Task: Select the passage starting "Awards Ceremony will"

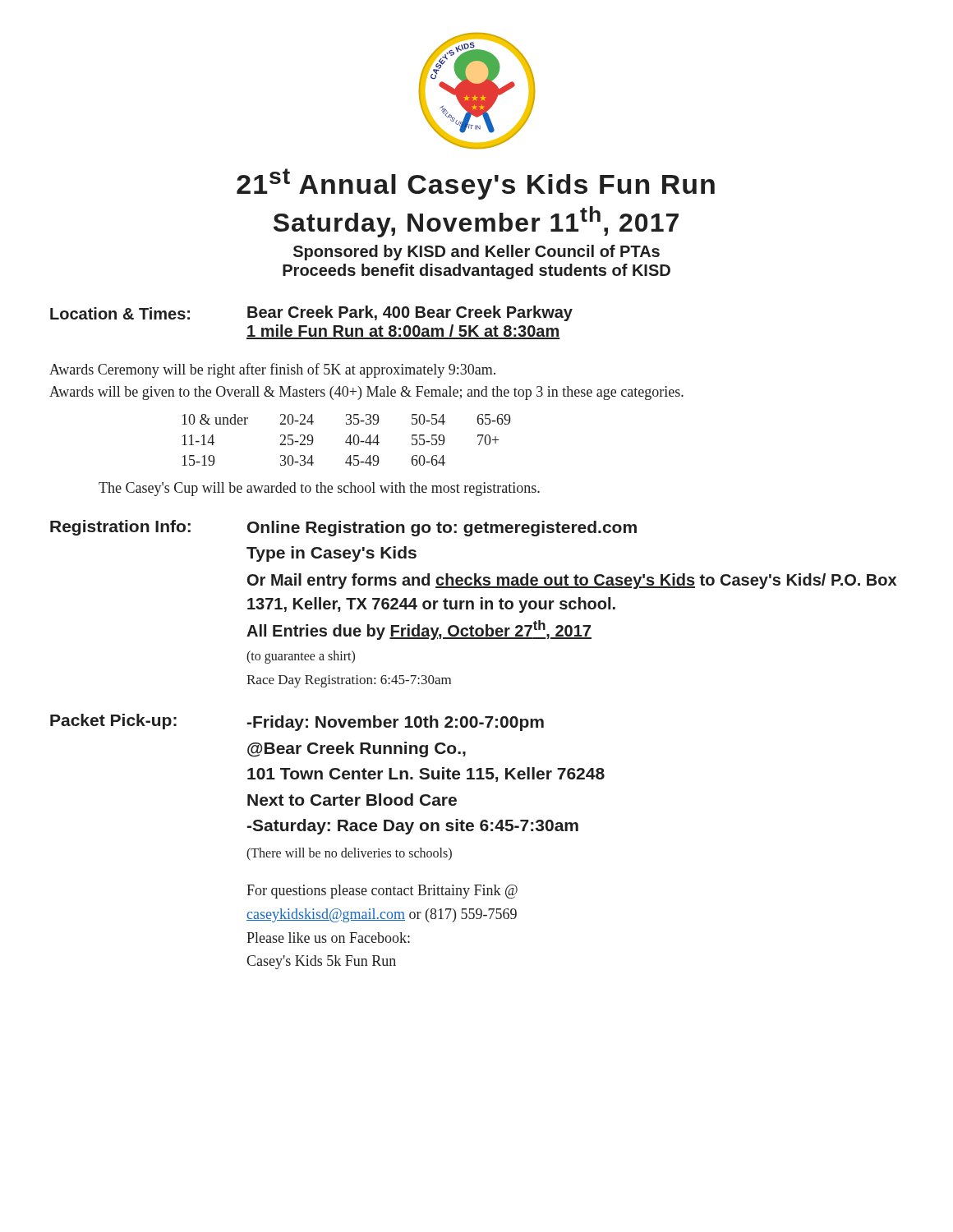Action: tap(367, 381)
